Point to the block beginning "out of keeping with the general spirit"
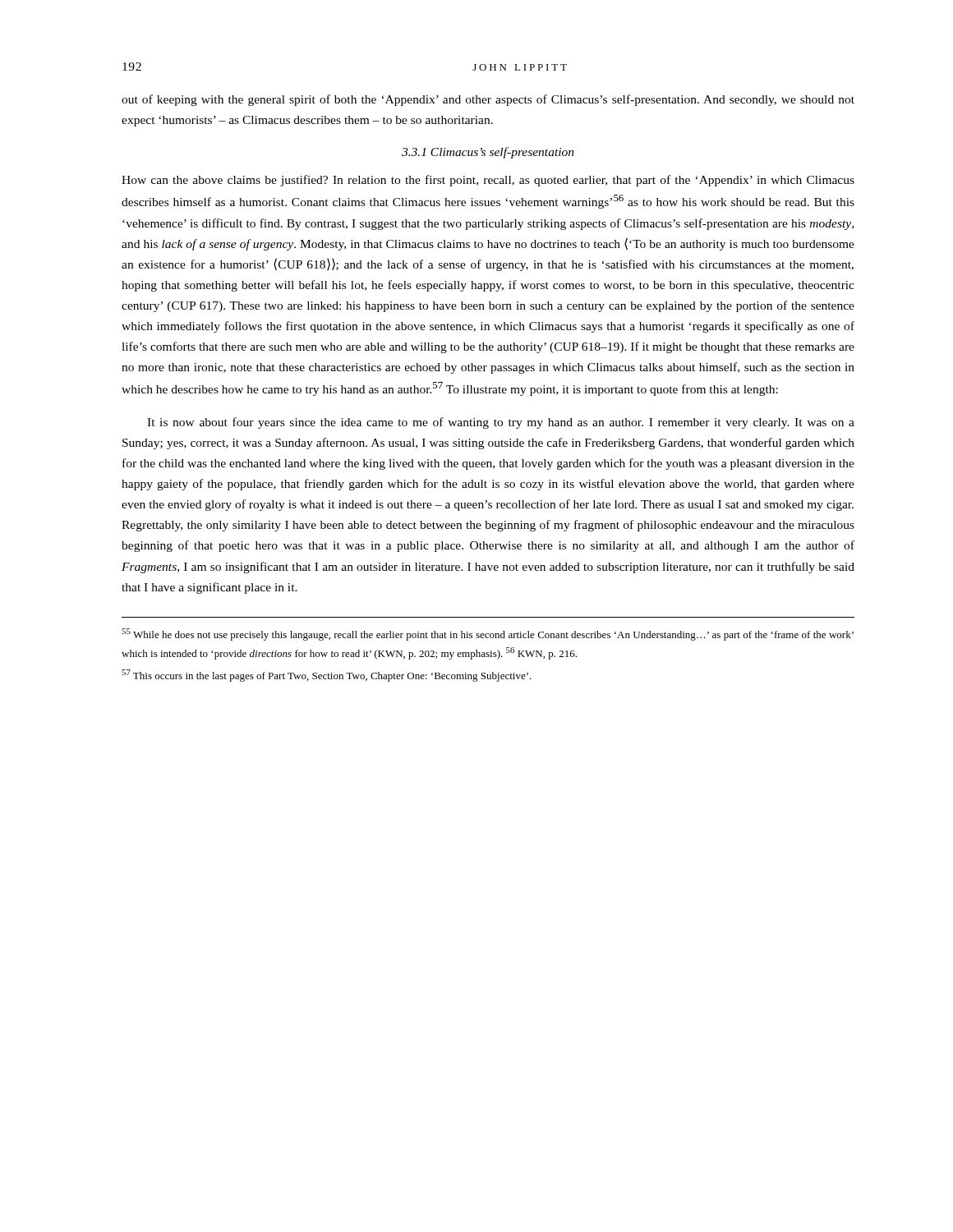 tap(488, 109)
